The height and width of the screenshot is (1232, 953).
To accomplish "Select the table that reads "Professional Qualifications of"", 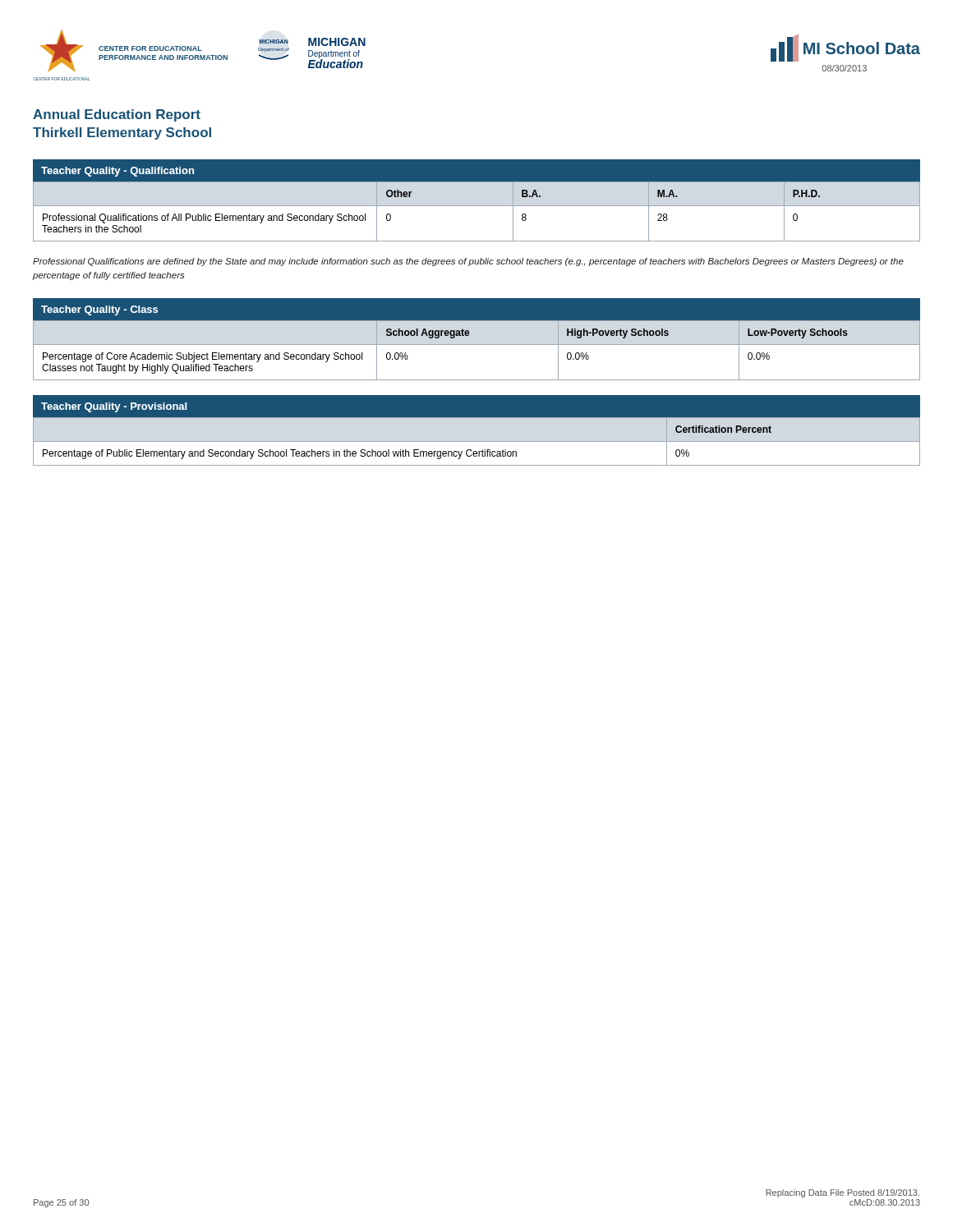I will click(476, 211).
